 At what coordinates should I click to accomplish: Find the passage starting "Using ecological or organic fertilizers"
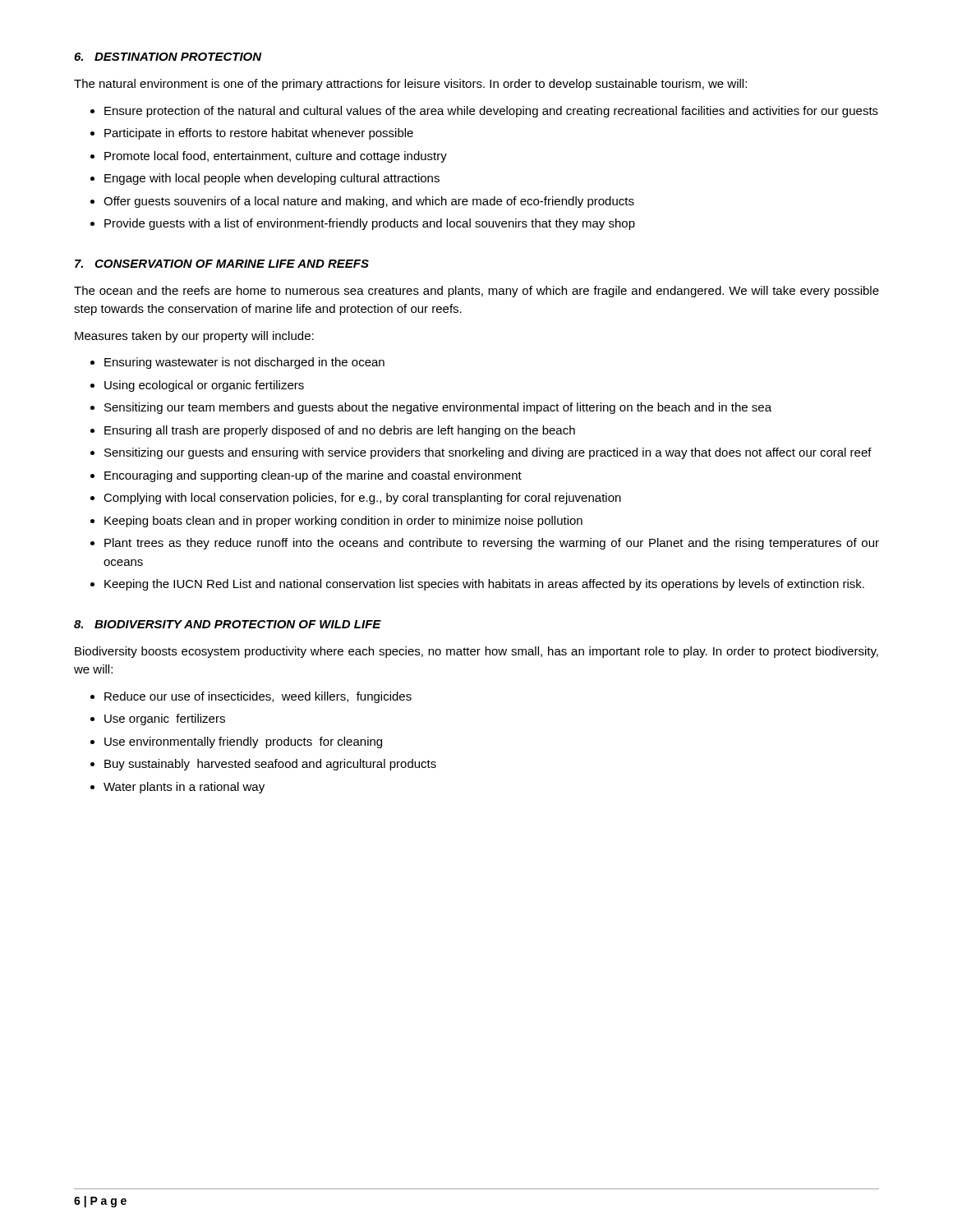coord(204,384)
